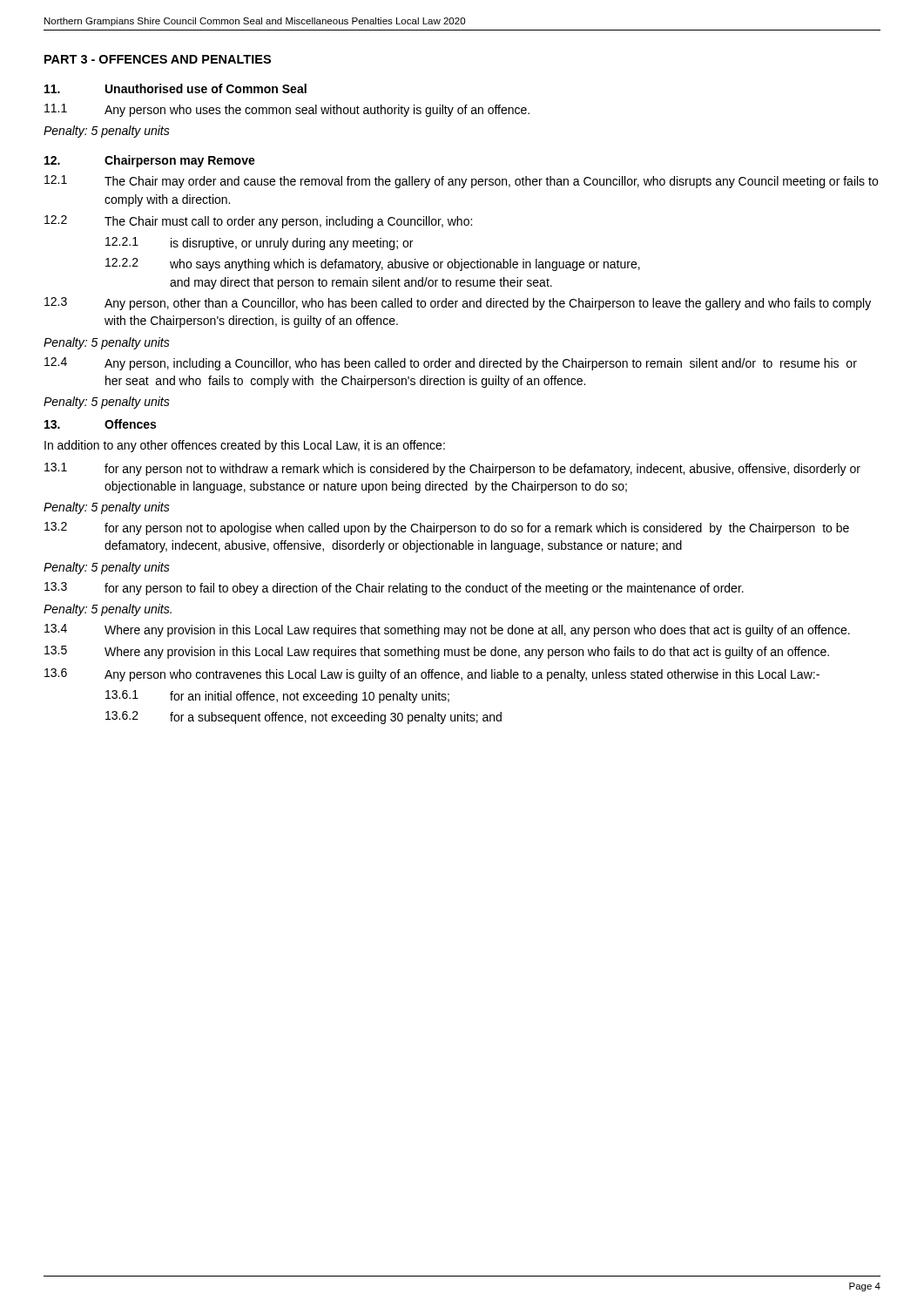924x1307 pixels.
Task: Find the section header containing "13. Offences"
Action: tap(100, 425)
